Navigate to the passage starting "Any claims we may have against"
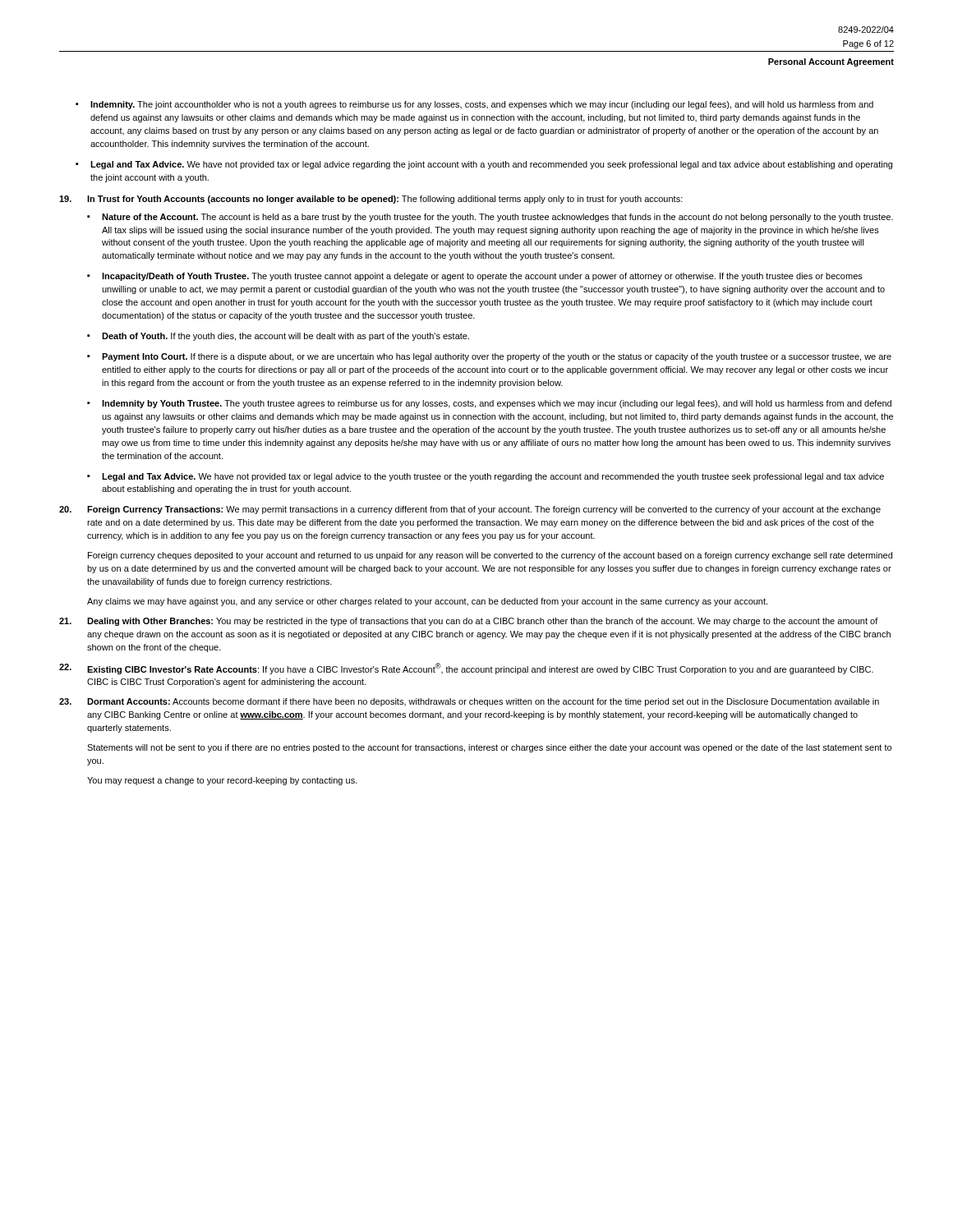 pyautogui.click(x=428, y=601)
